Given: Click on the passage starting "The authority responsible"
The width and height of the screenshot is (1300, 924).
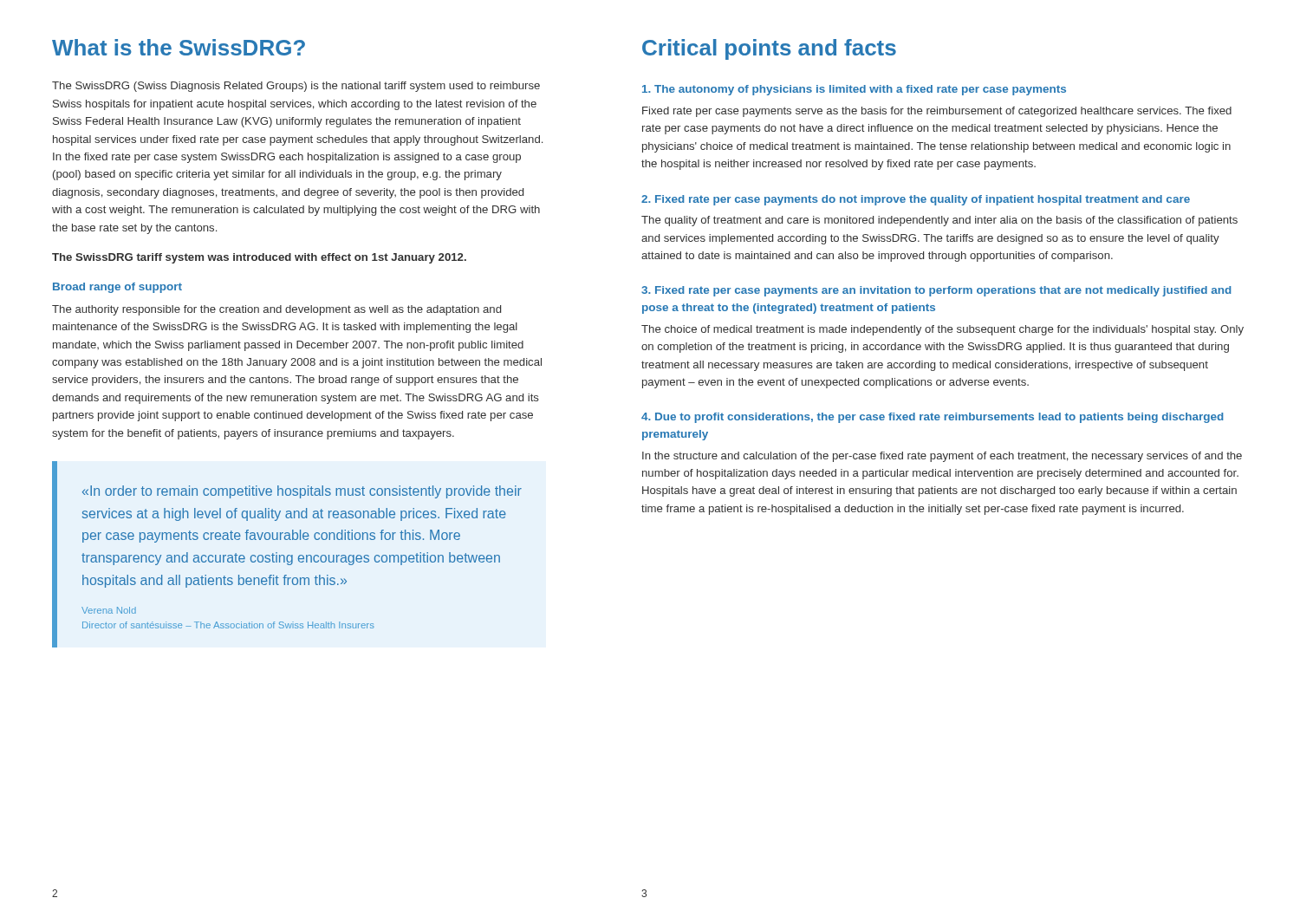Looking at the screenshot, I should [299, 371].
